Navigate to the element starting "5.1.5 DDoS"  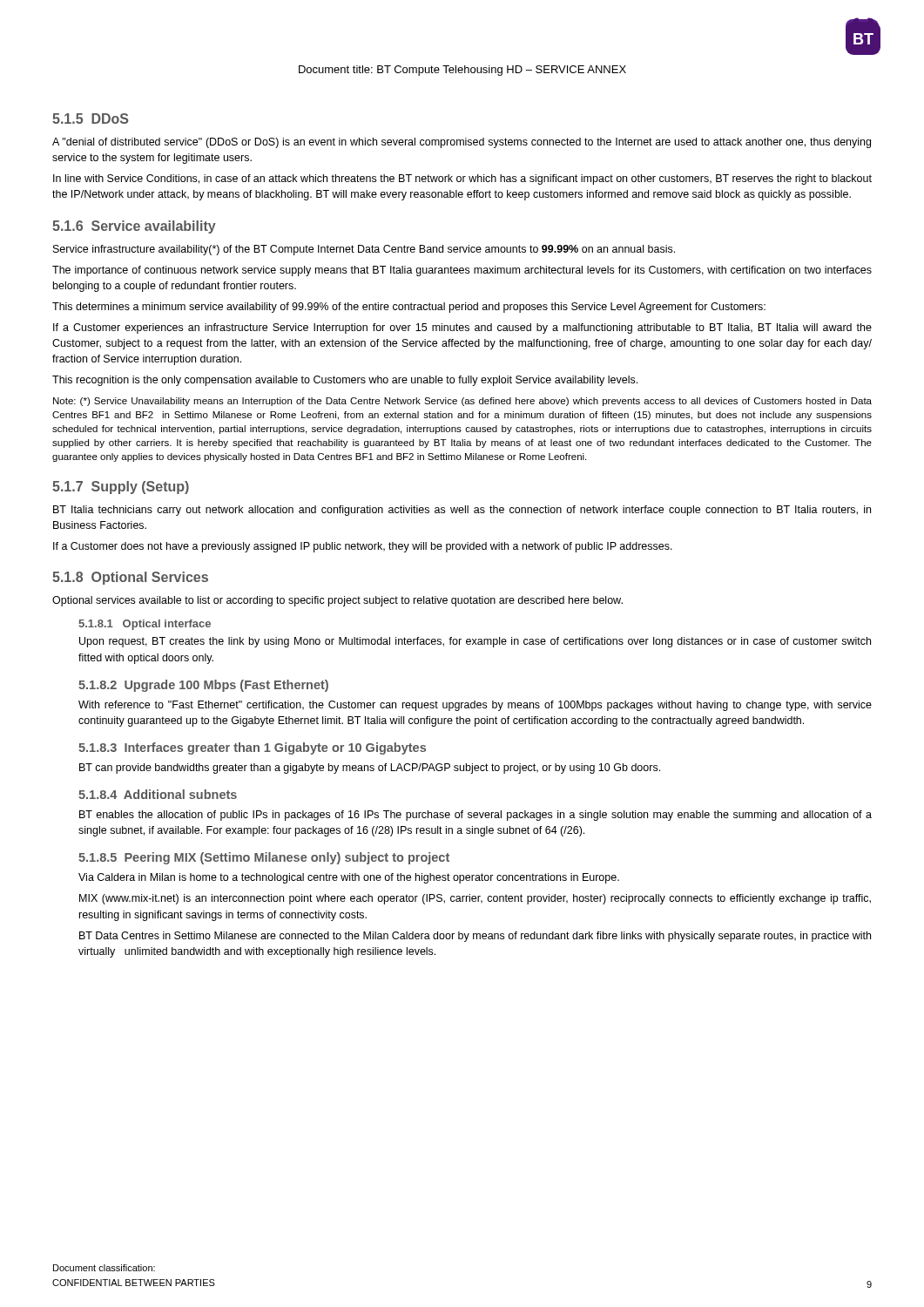(x=91, y=119)
